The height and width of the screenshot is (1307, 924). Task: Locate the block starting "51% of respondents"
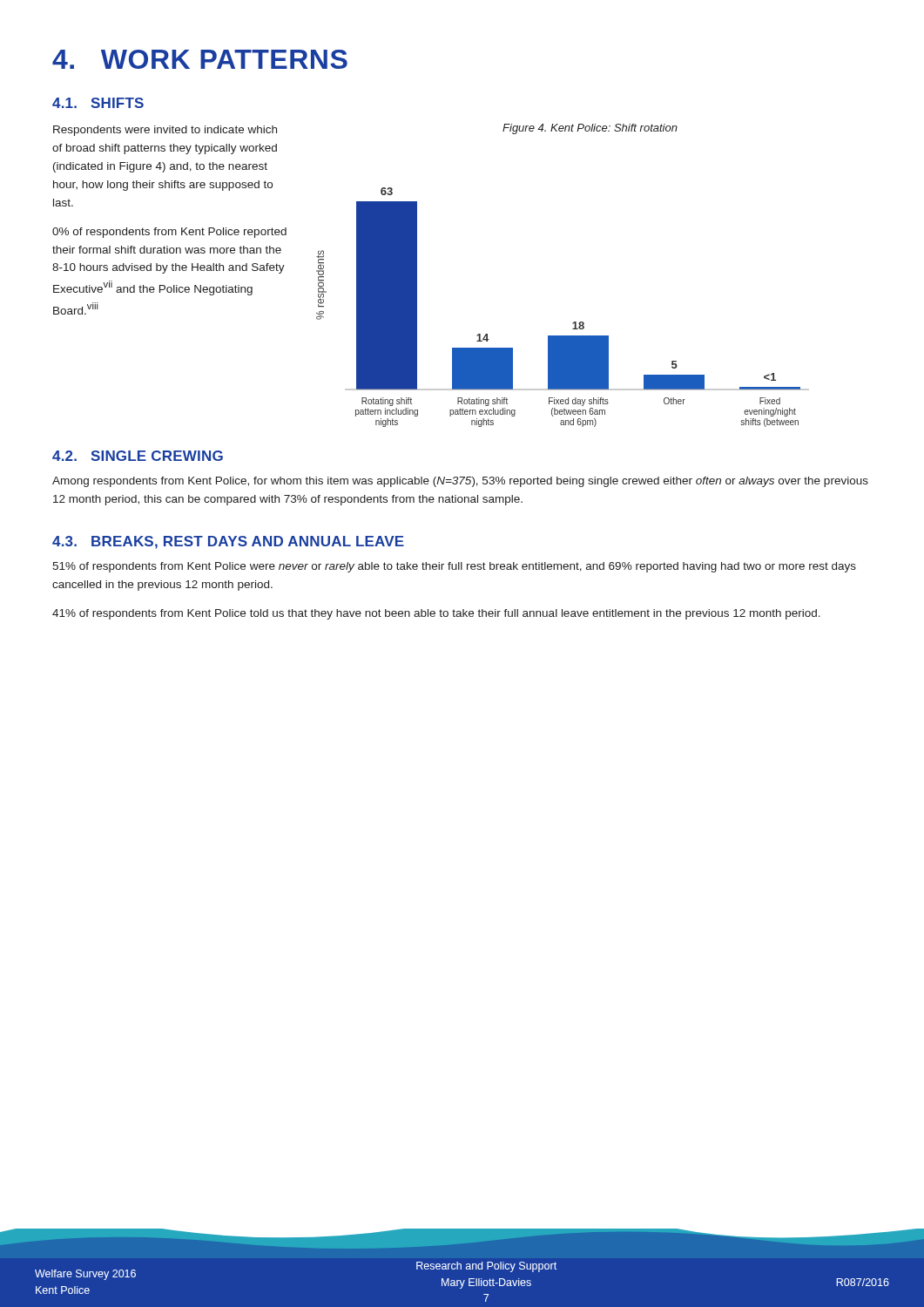(454, 575)
